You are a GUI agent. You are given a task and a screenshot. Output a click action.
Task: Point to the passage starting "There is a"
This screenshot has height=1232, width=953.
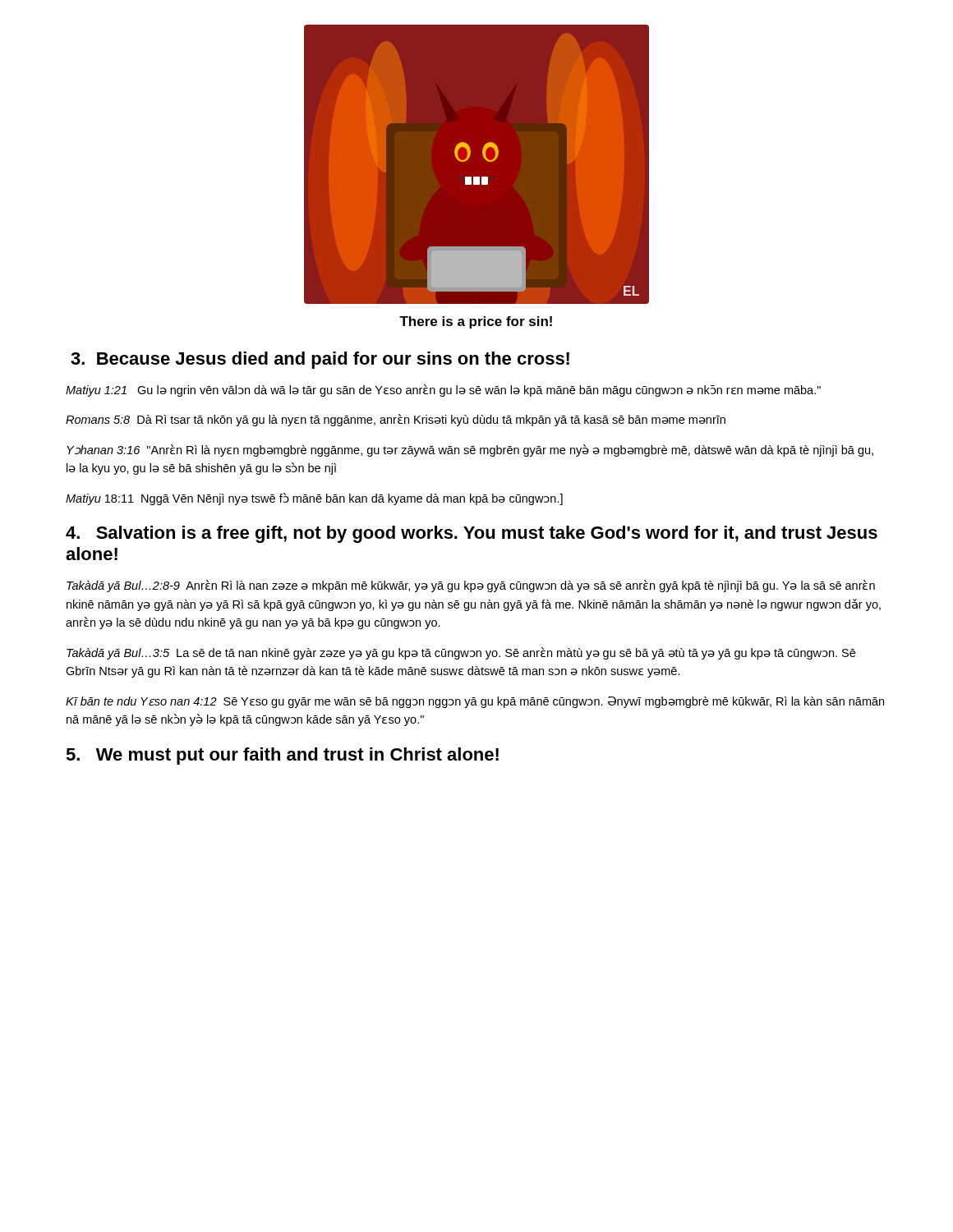(x=476, y=322)
